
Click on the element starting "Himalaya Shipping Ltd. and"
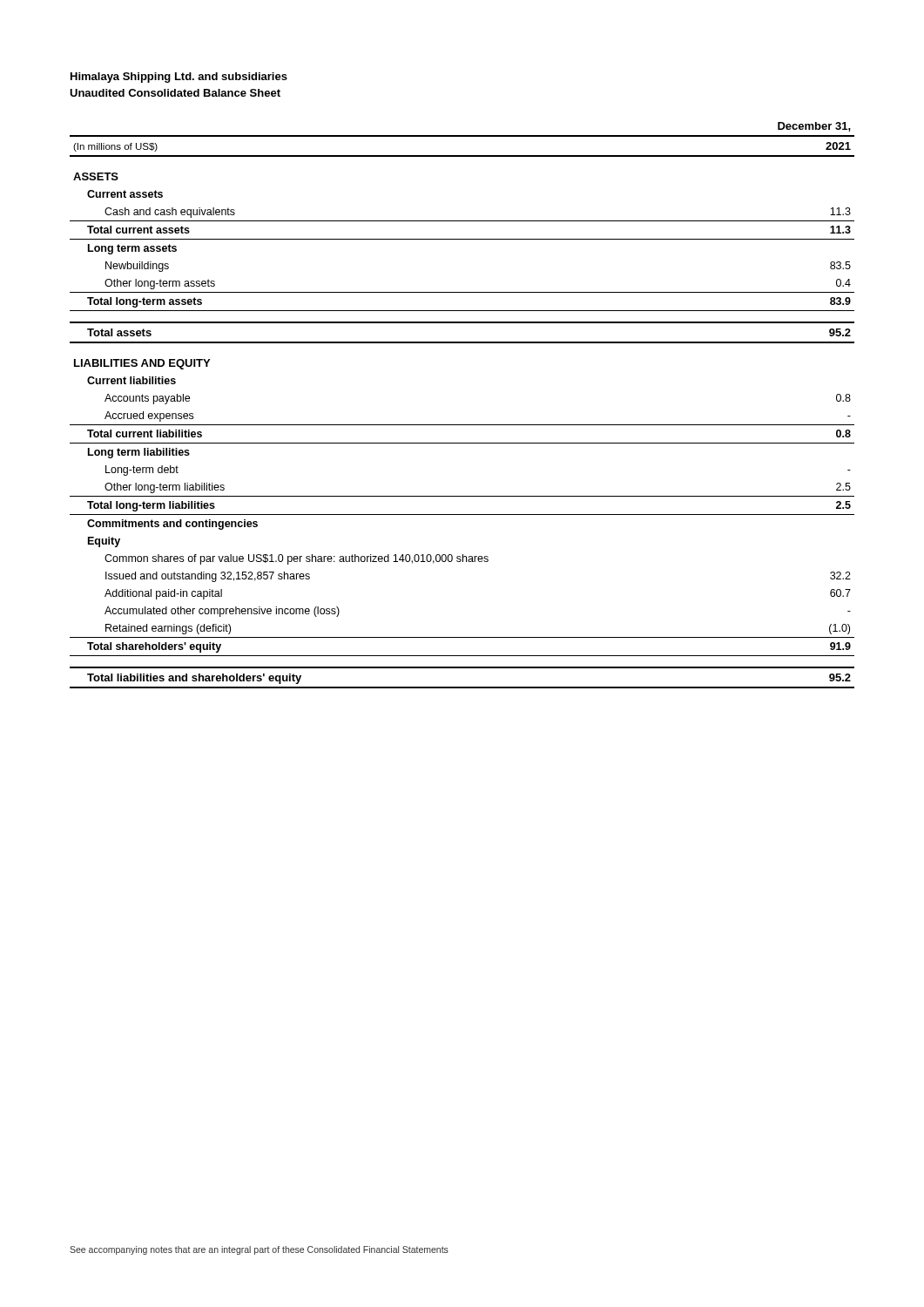point(179,76)
